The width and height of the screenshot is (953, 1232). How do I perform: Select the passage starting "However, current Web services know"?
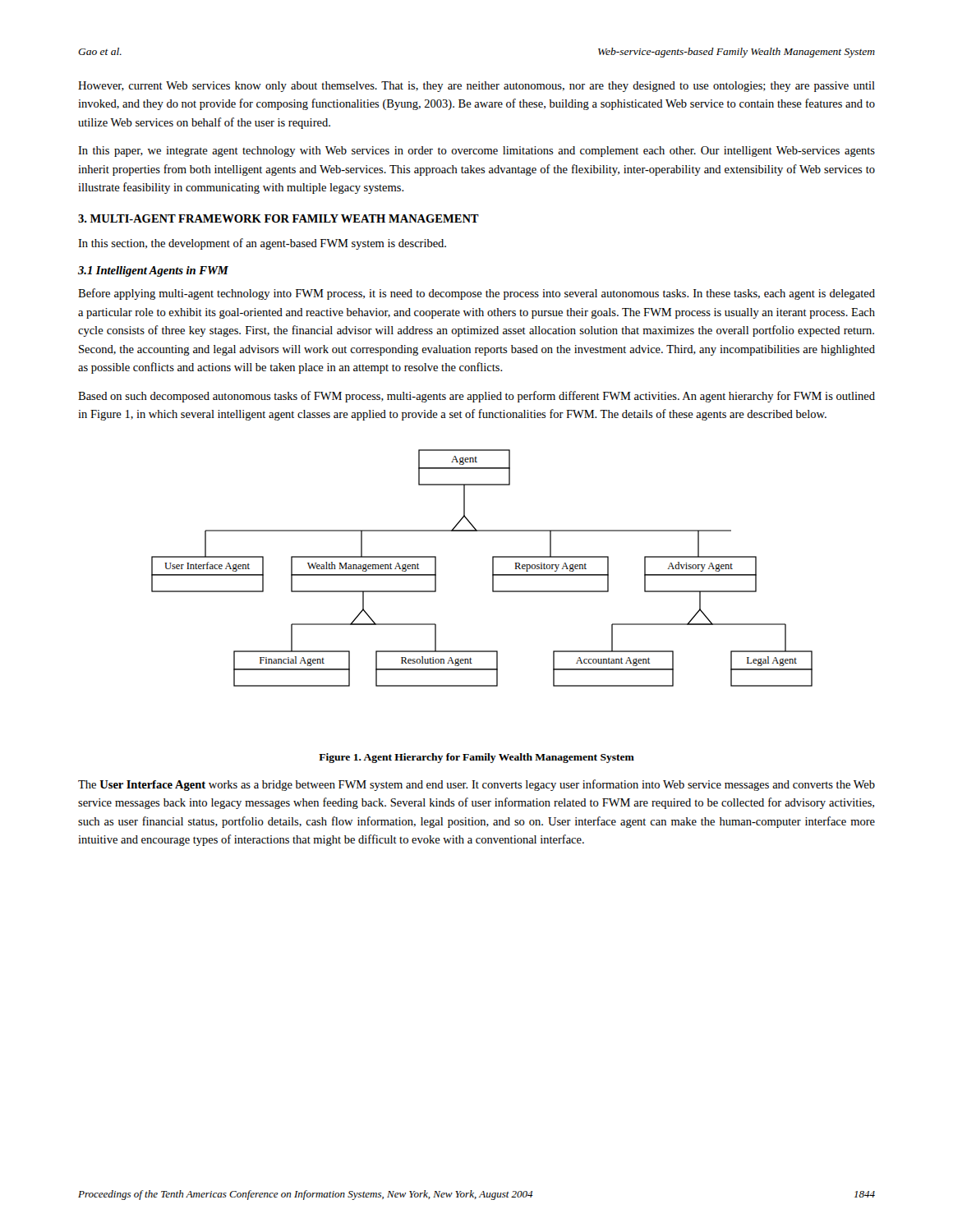(476, 104)
